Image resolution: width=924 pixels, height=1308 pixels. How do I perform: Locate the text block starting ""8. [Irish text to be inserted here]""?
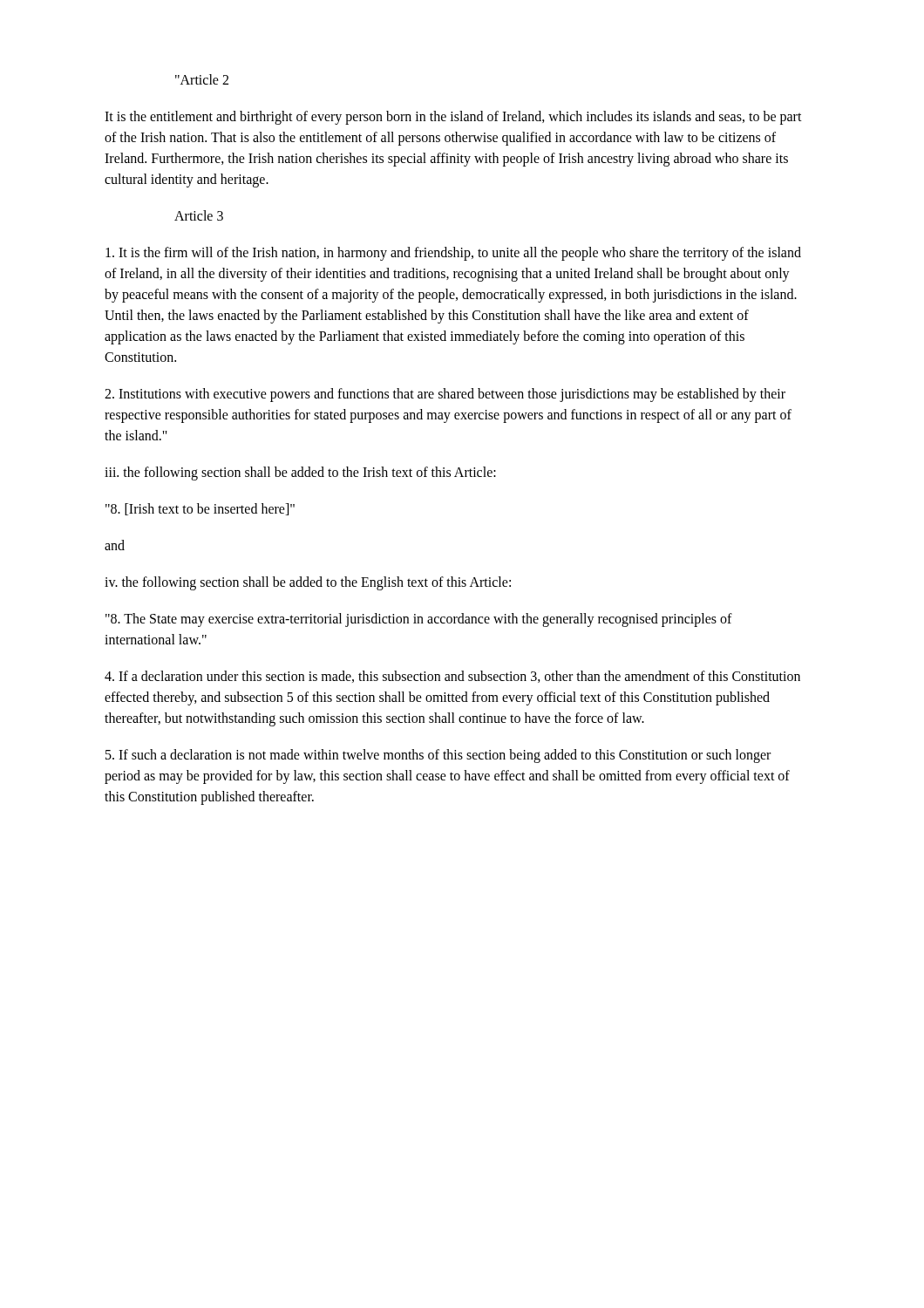point(200,509)
